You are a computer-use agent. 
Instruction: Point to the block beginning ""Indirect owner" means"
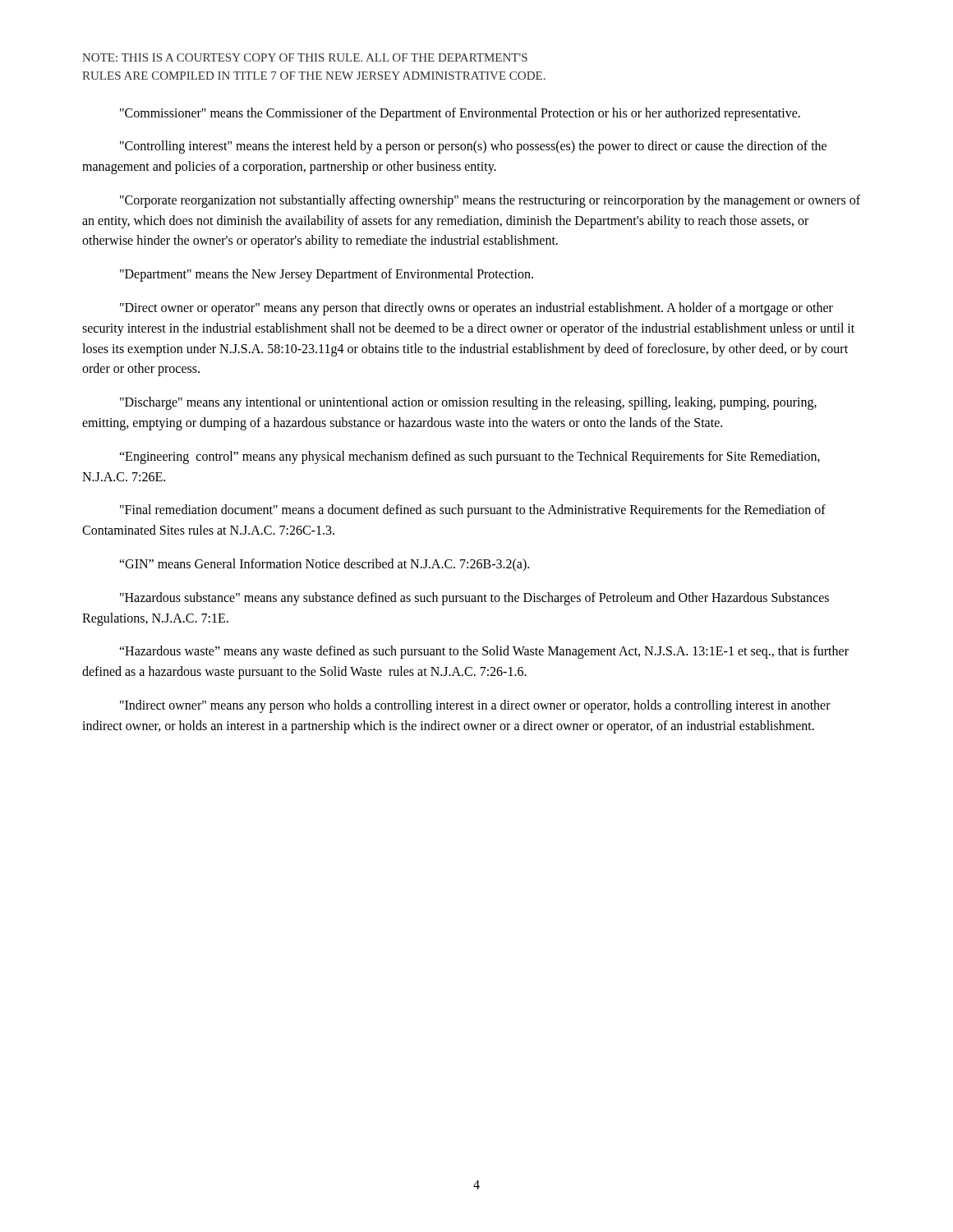(x=456, y=715)
